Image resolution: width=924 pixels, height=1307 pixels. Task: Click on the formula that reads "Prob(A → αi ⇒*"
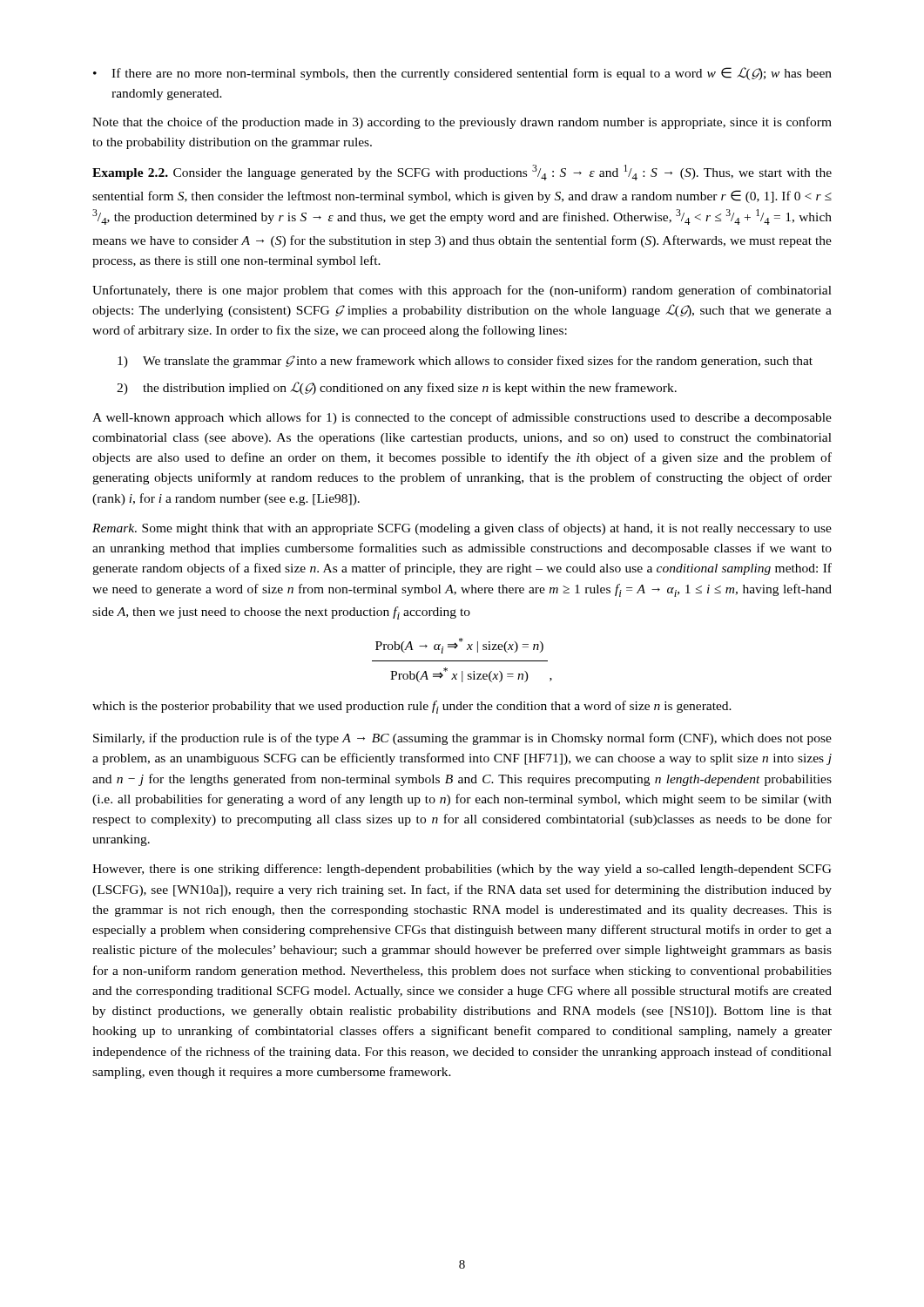pos(462,660)
